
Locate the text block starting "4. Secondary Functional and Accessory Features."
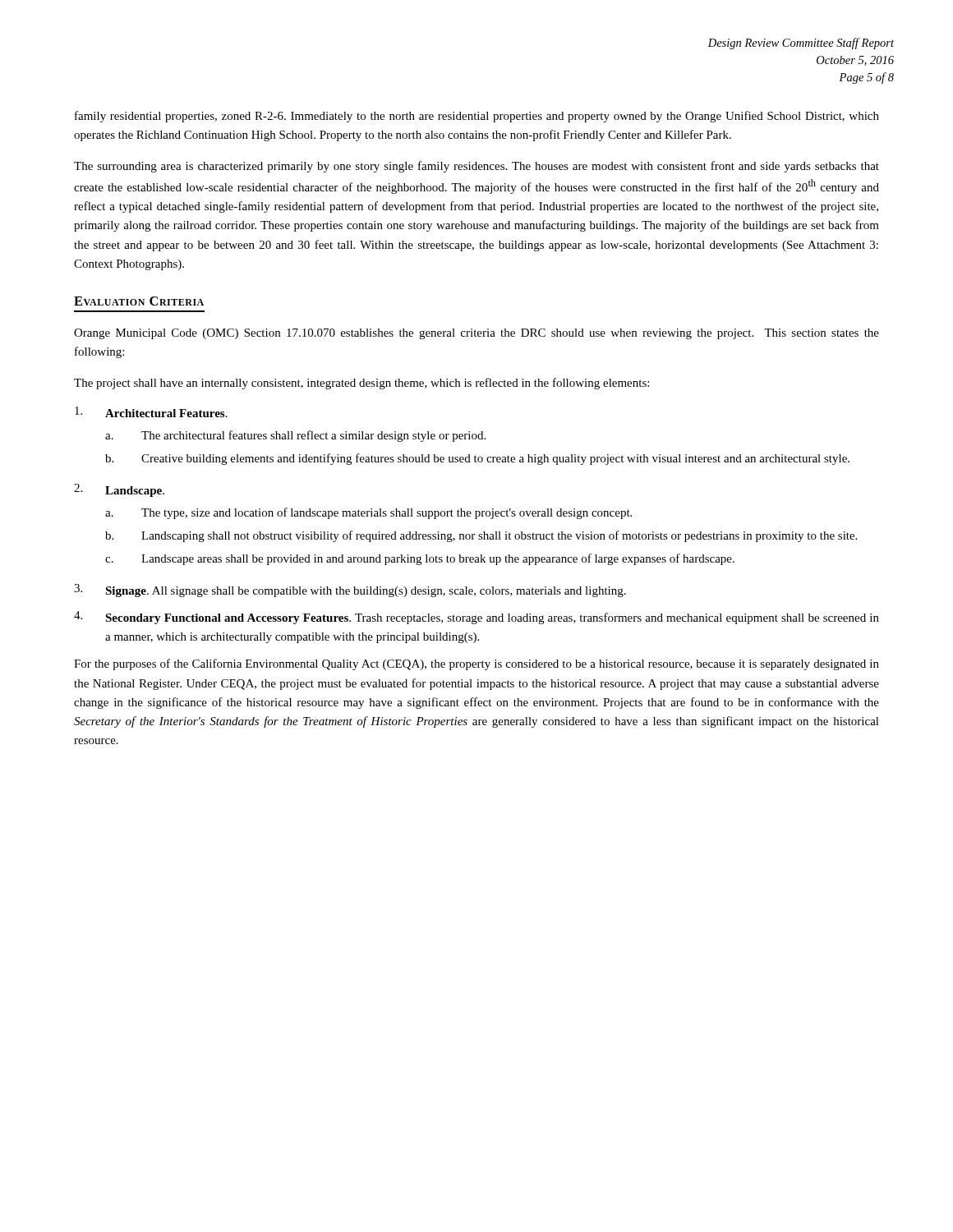[476, 627]
